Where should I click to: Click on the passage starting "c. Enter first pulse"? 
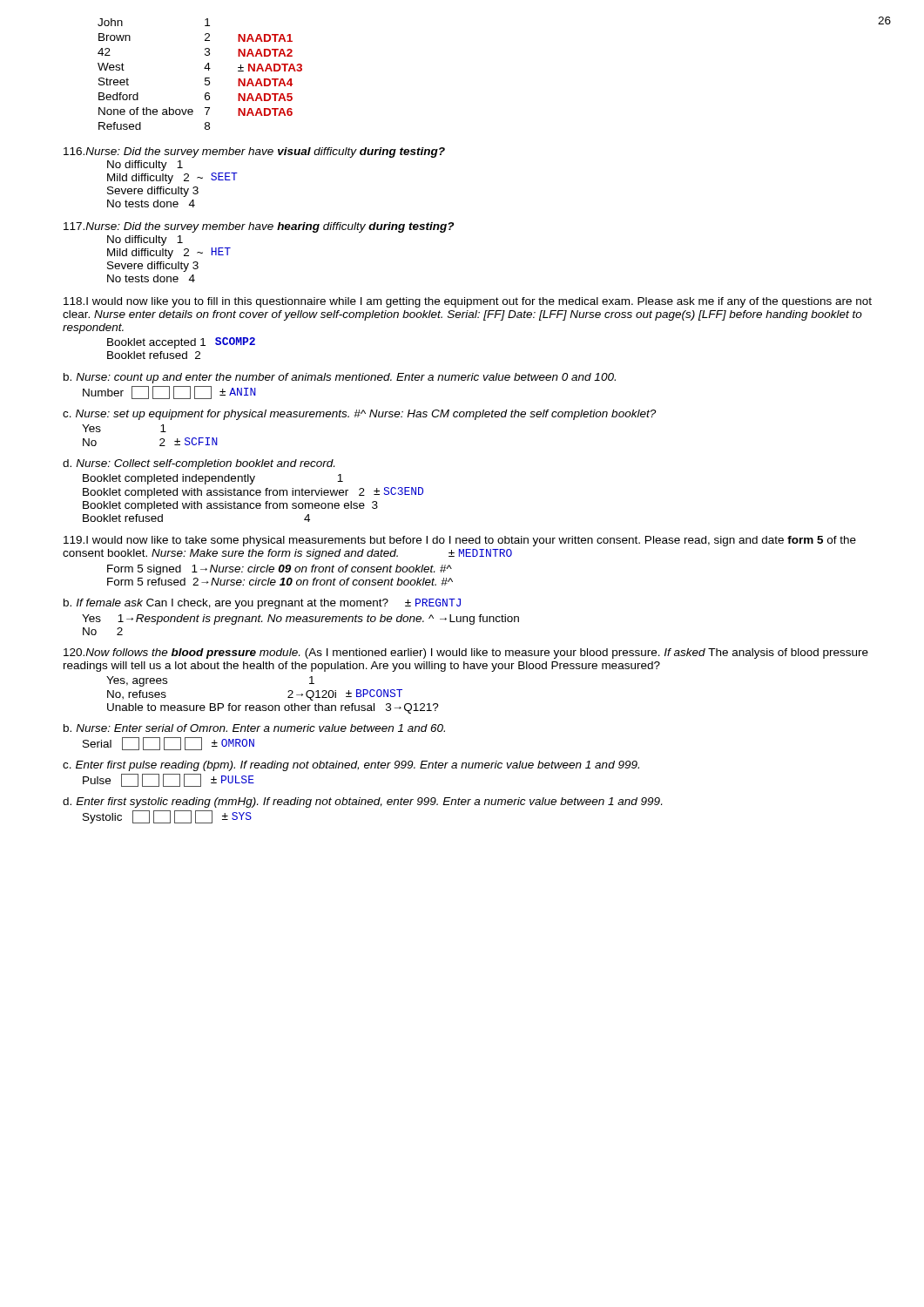[x=472, y=772]
